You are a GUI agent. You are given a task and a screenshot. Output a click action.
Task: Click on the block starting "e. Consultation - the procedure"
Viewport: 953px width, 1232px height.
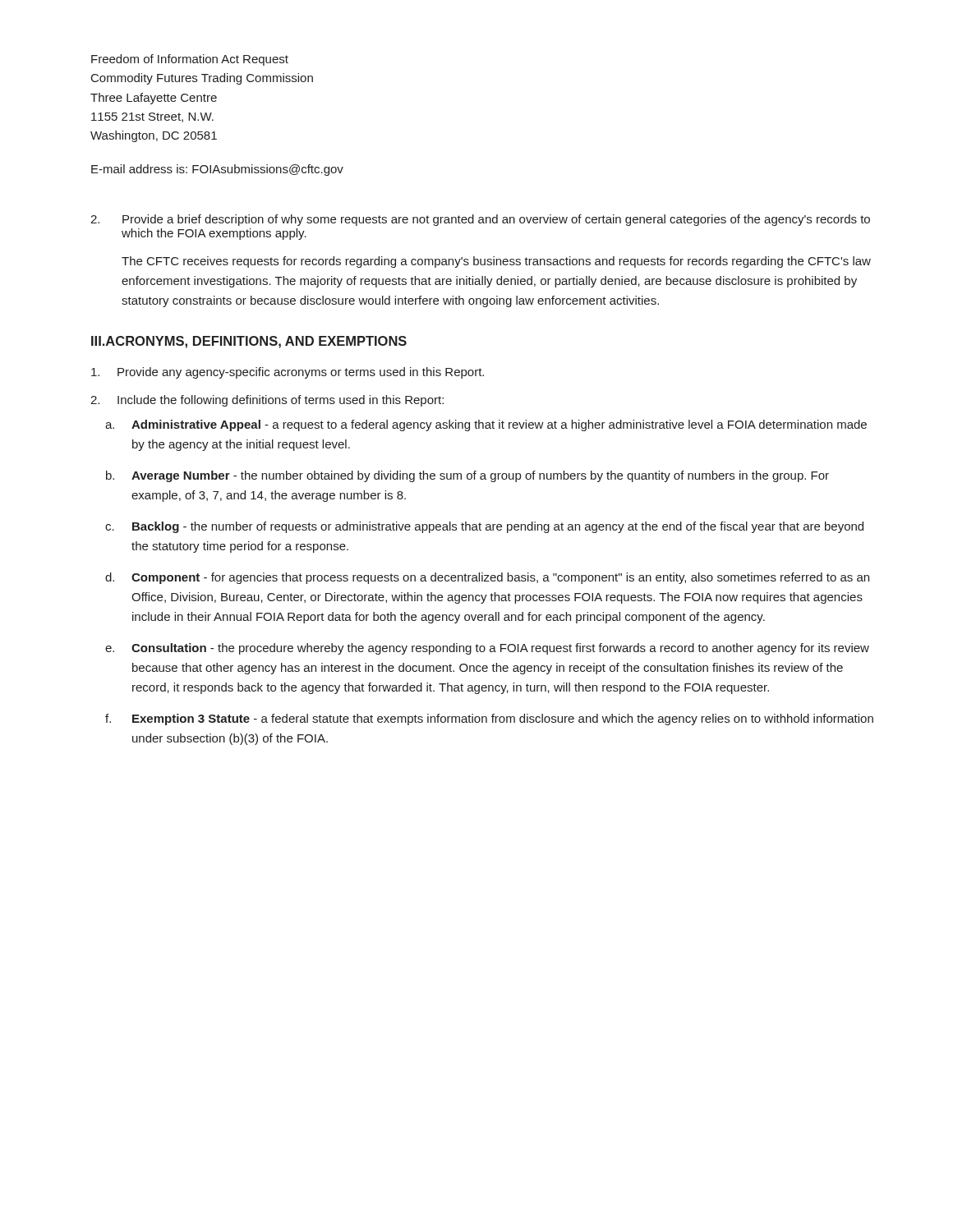point(492,667)
